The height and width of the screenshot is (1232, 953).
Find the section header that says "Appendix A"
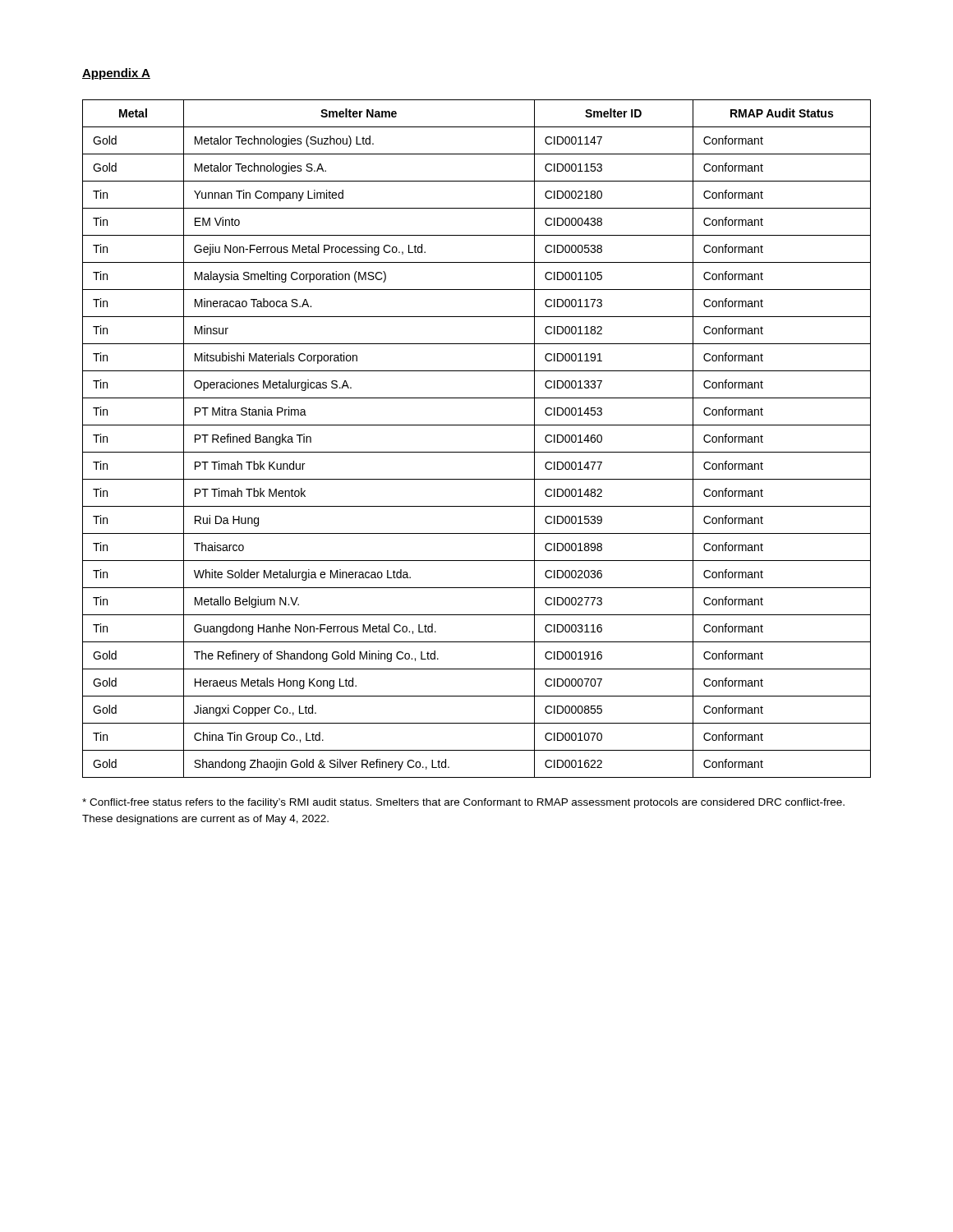click(116, 73)
